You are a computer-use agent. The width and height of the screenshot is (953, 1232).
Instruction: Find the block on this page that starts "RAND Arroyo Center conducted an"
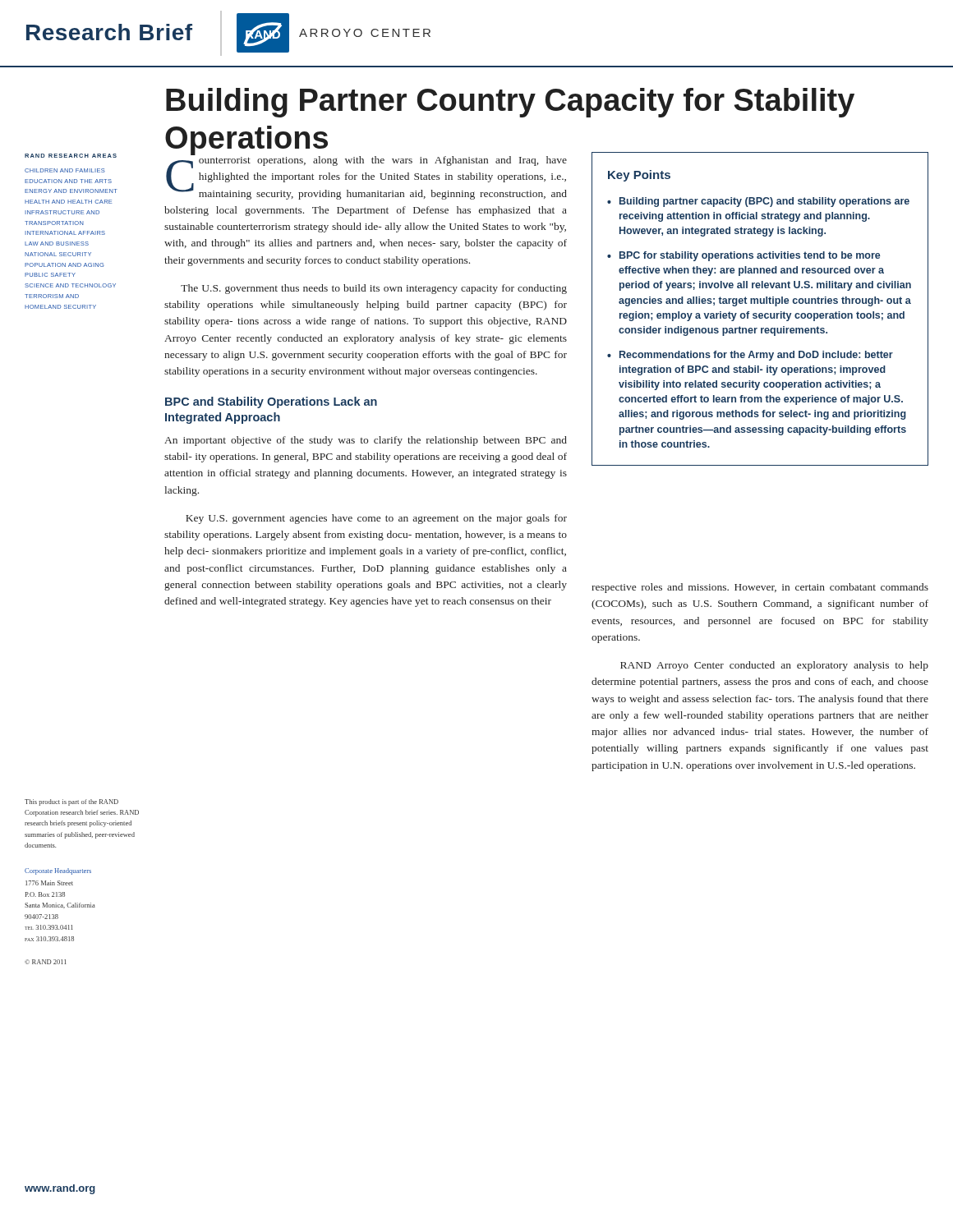[760, 715]
